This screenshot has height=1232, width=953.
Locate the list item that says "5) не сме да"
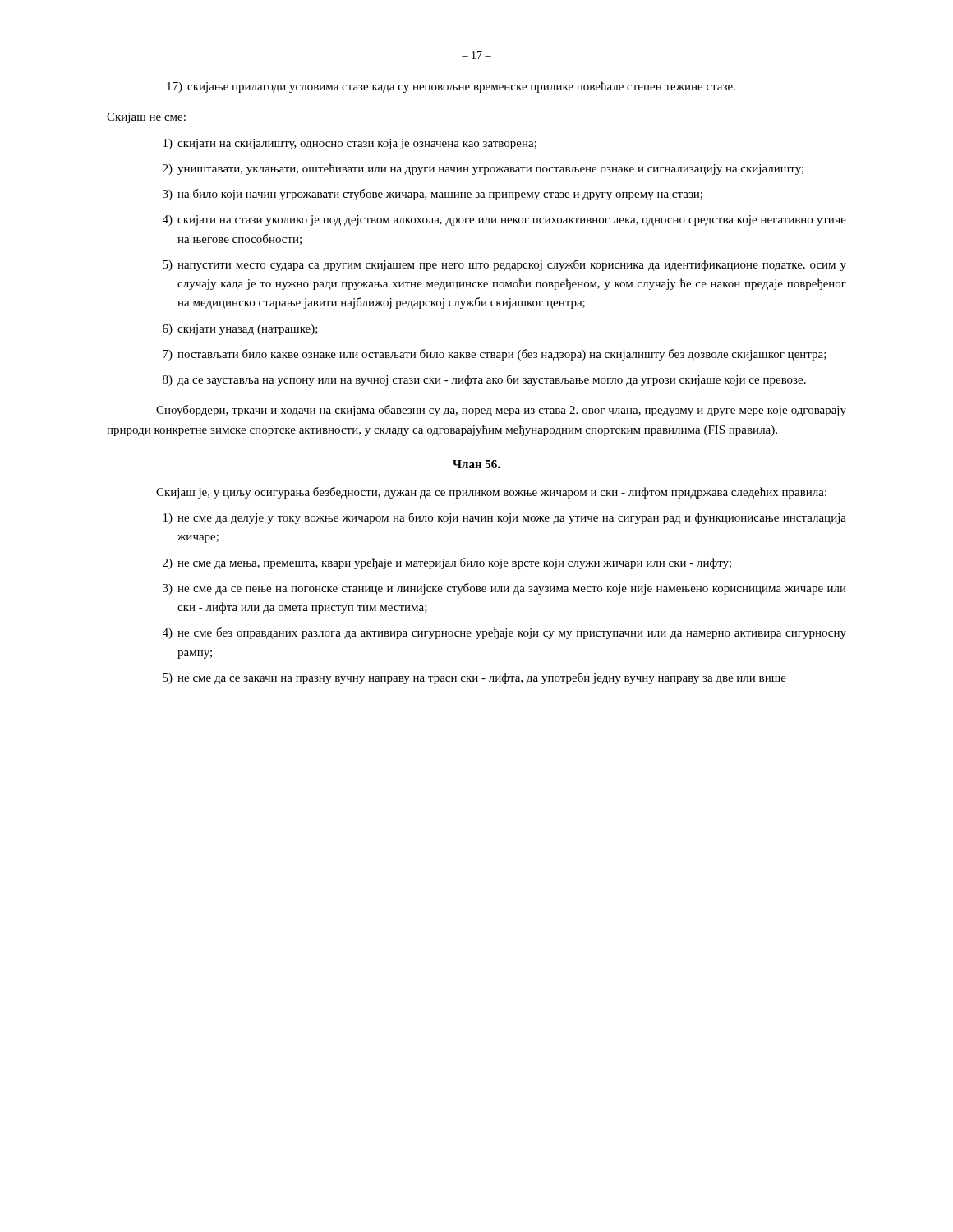(x=497, y=678)
